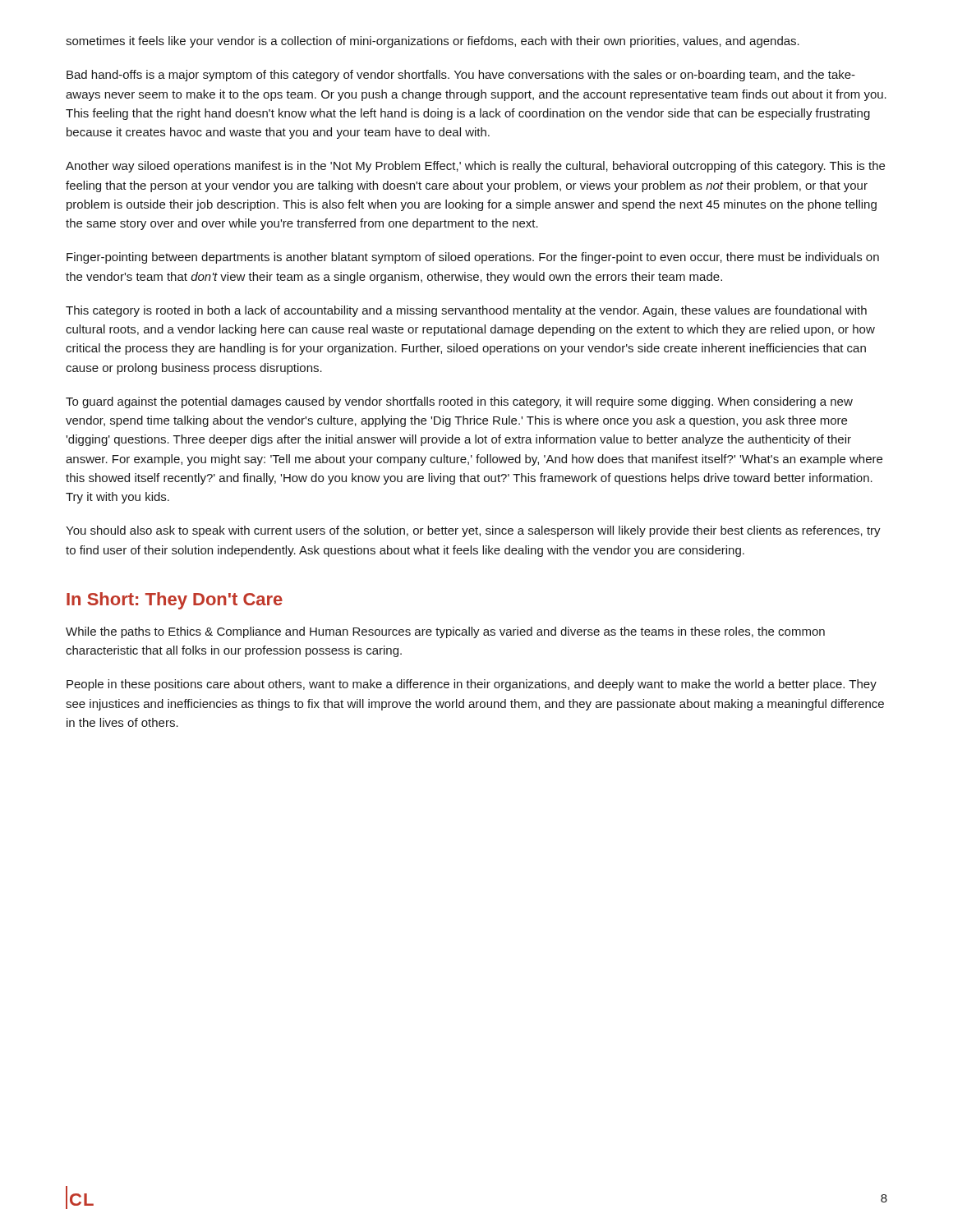Where is the passage that starts "People in these positions care about others, want"?
953x1232 pixels.
(475, 703)
